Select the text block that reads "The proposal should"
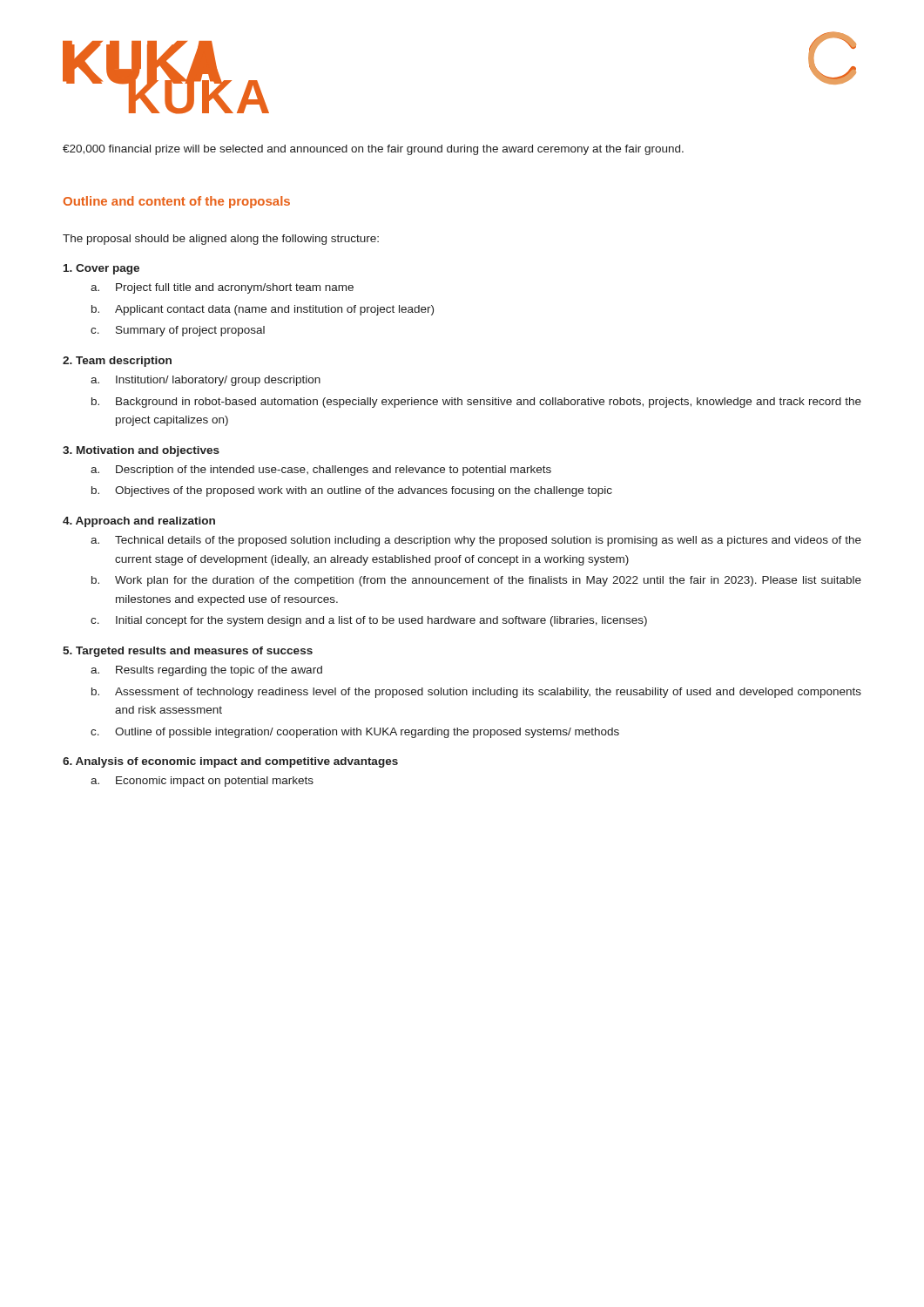Image resolution: width=924 pixels, height=1307 pixels. pyautogui.click(x=221, y=238)
